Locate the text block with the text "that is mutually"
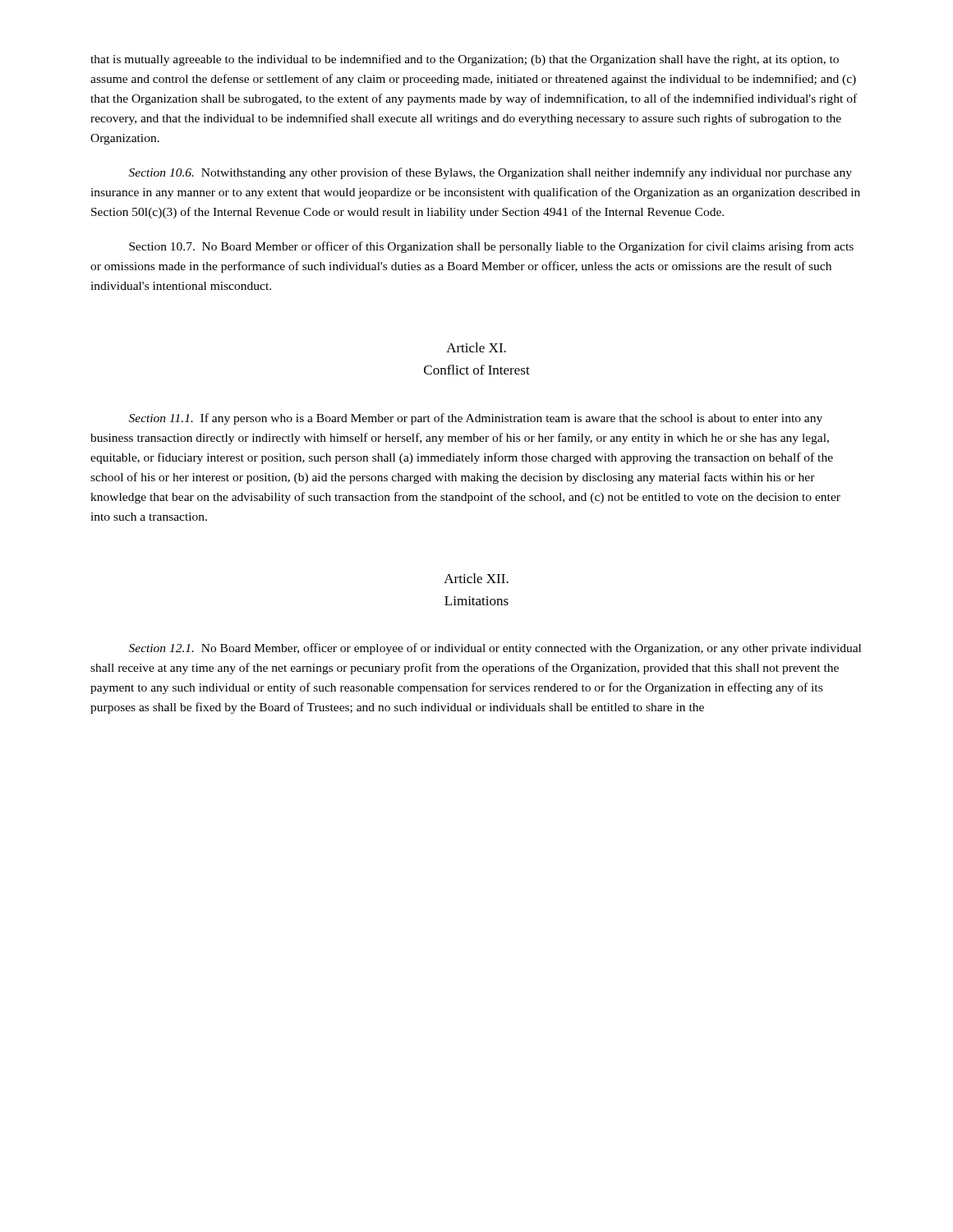Viewport: 953px width, 1232px height. coord(476,99)
